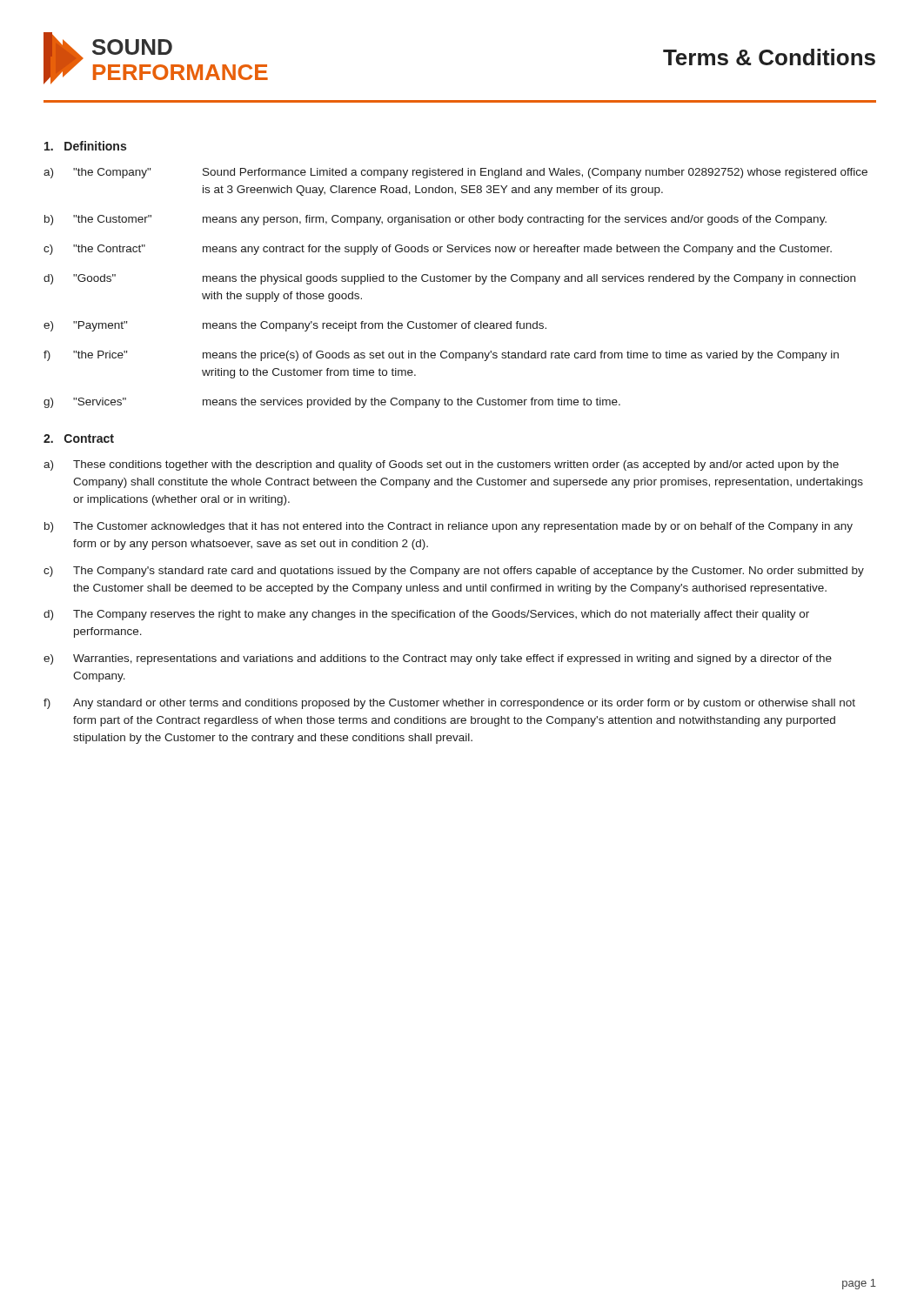This screenshot has height=1305, width=924.
Task: Point to the text starting "c) "the Contract" means any contract for the"
Action: 460,249
